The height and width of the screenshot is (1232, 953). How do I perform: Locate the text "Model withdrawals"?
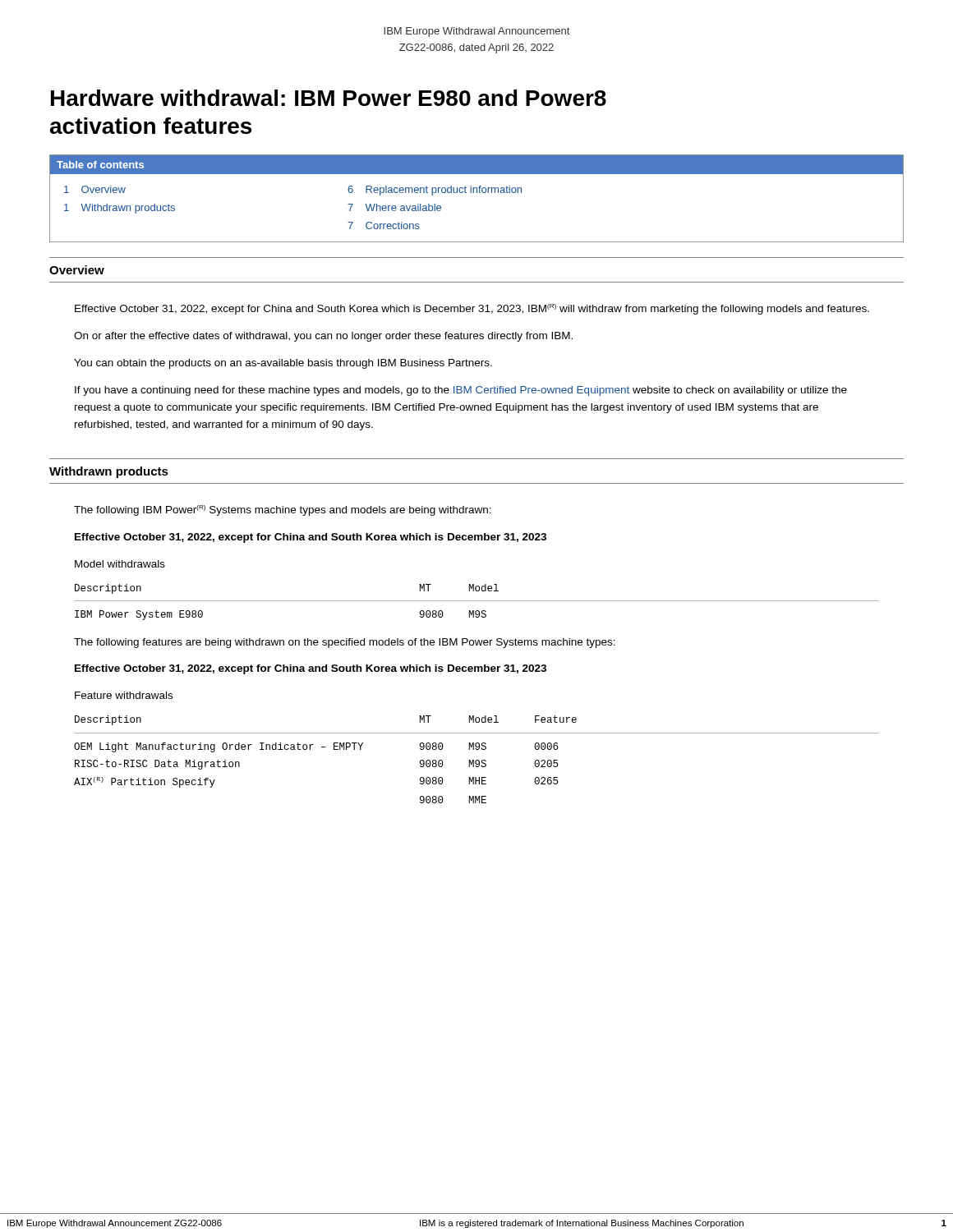[x=120, y=564]
